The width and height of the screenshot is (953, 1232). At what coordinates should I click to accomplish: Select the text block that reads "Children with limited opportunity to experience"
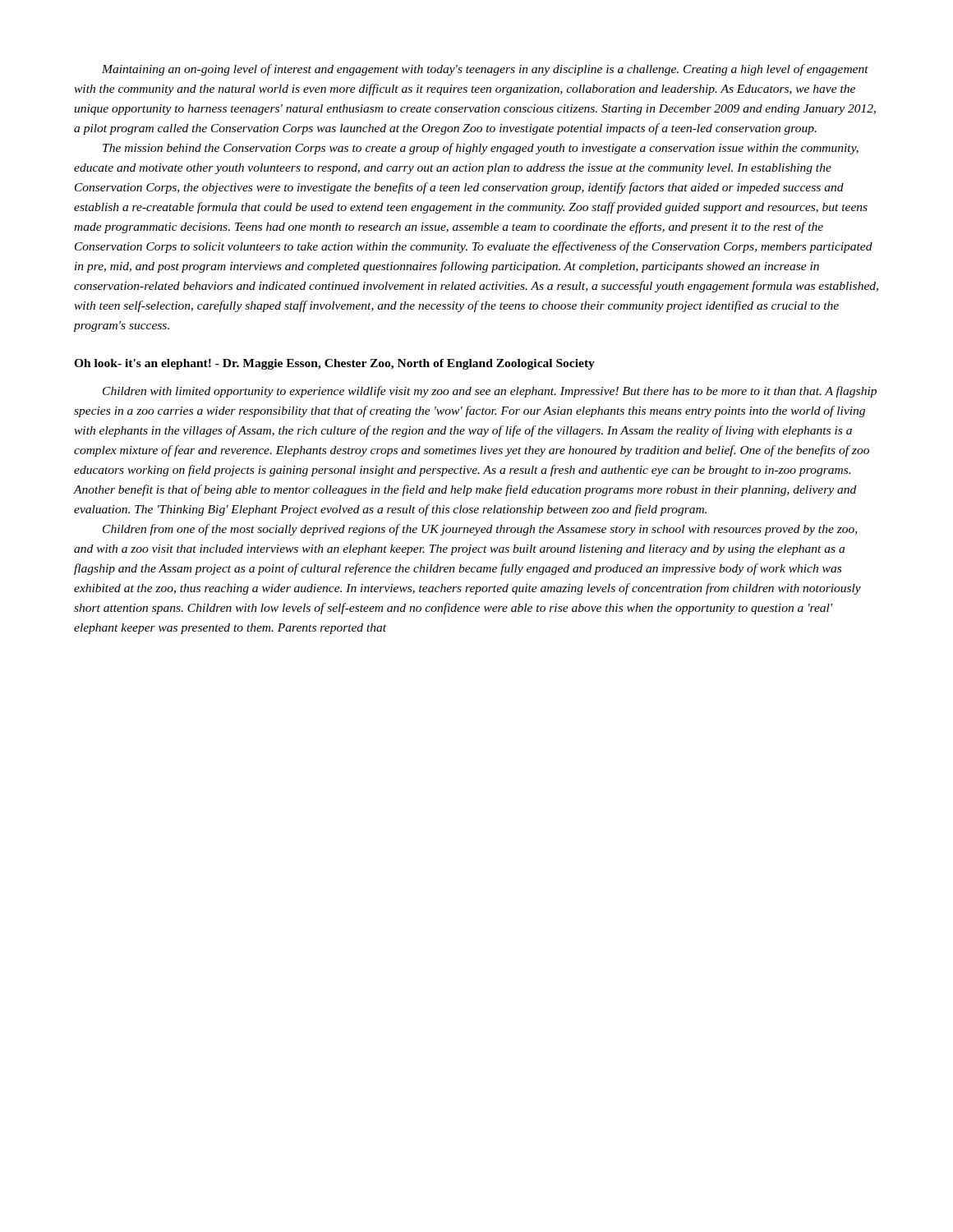point(475,450)
